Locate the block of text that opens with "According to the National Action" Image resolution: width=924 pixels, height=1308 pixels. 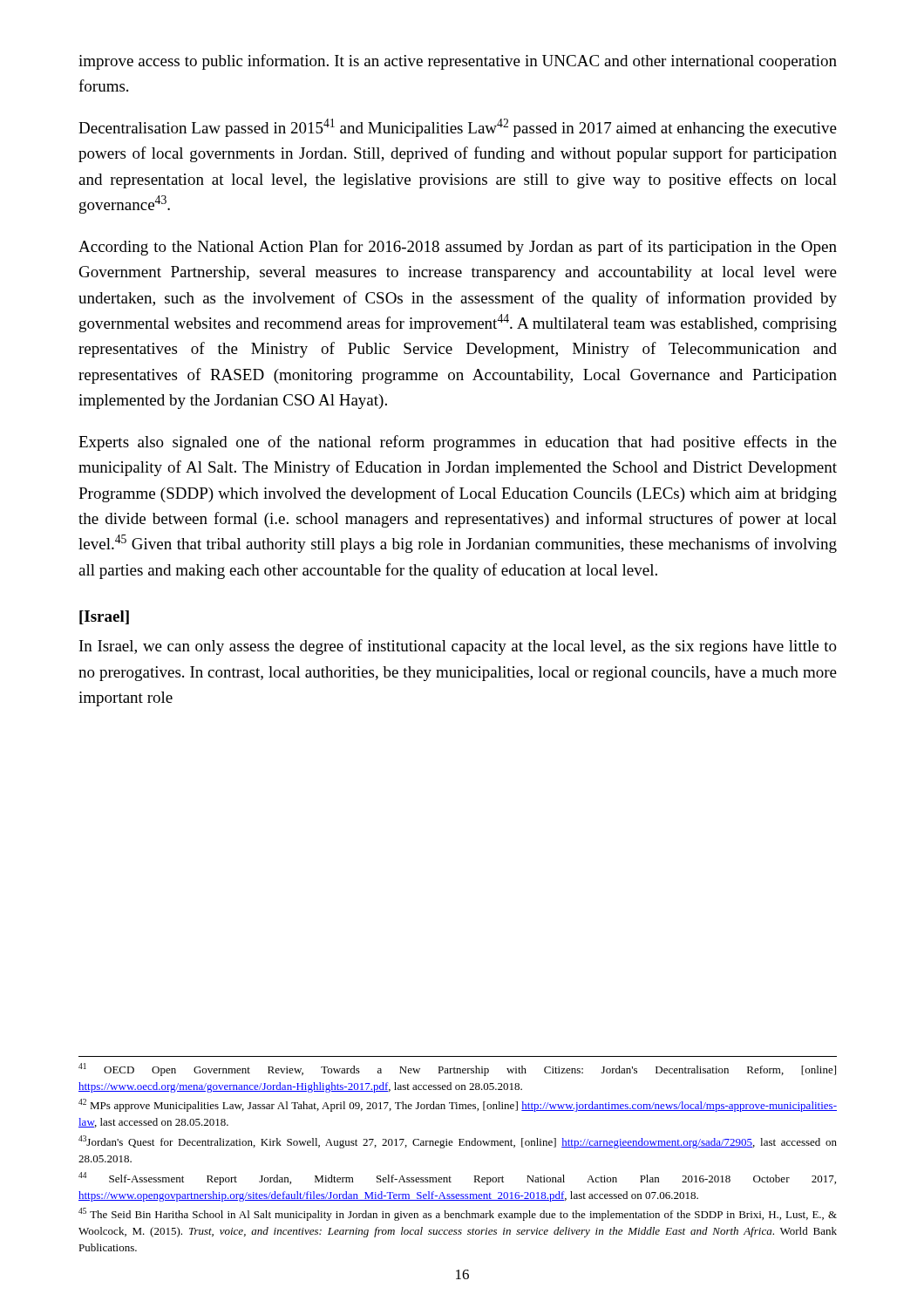click(x=458, y=323)
